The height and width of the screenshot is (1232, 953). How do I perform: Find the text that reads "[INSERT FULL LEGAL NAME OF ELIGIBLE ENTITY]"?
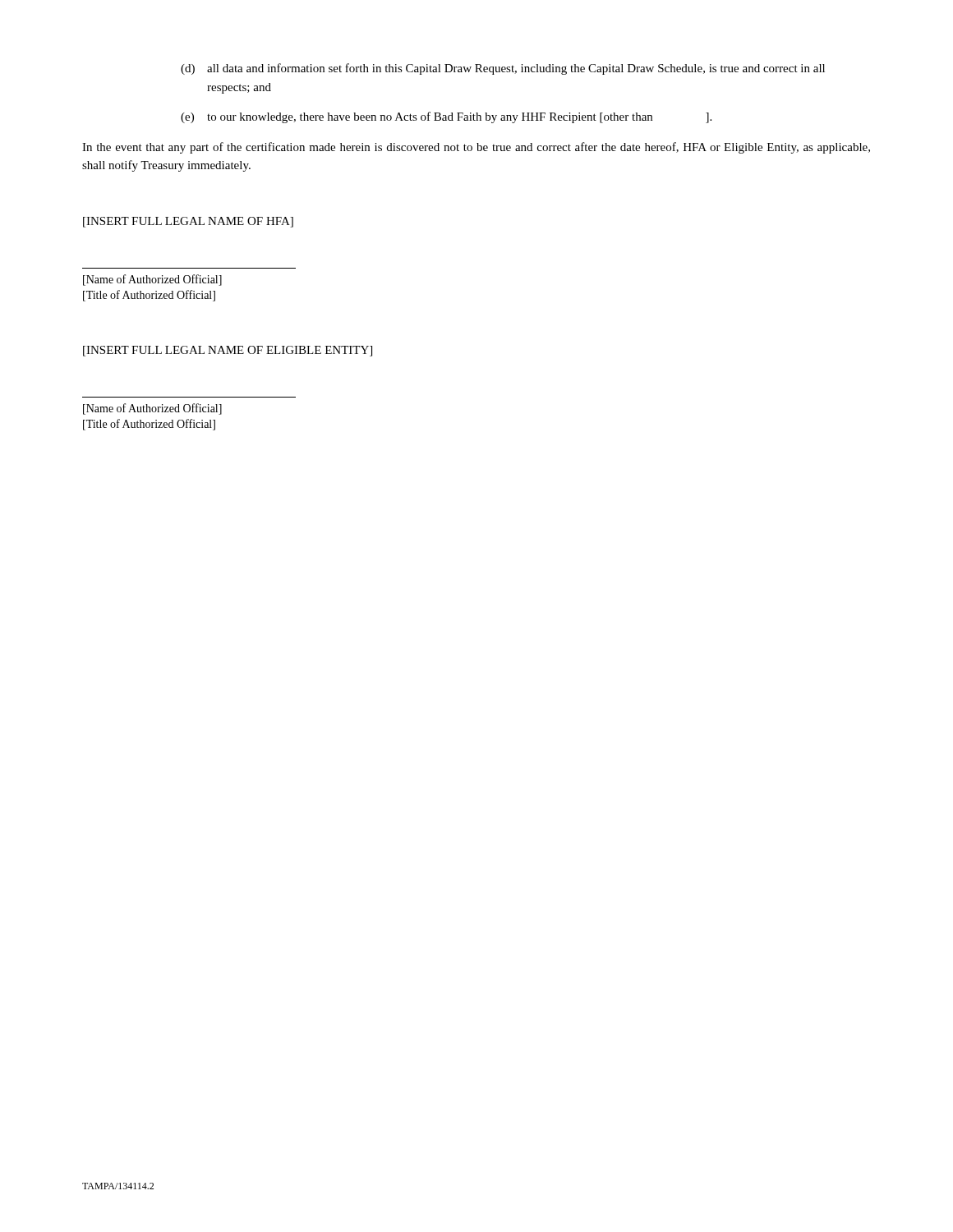[228, 350]
